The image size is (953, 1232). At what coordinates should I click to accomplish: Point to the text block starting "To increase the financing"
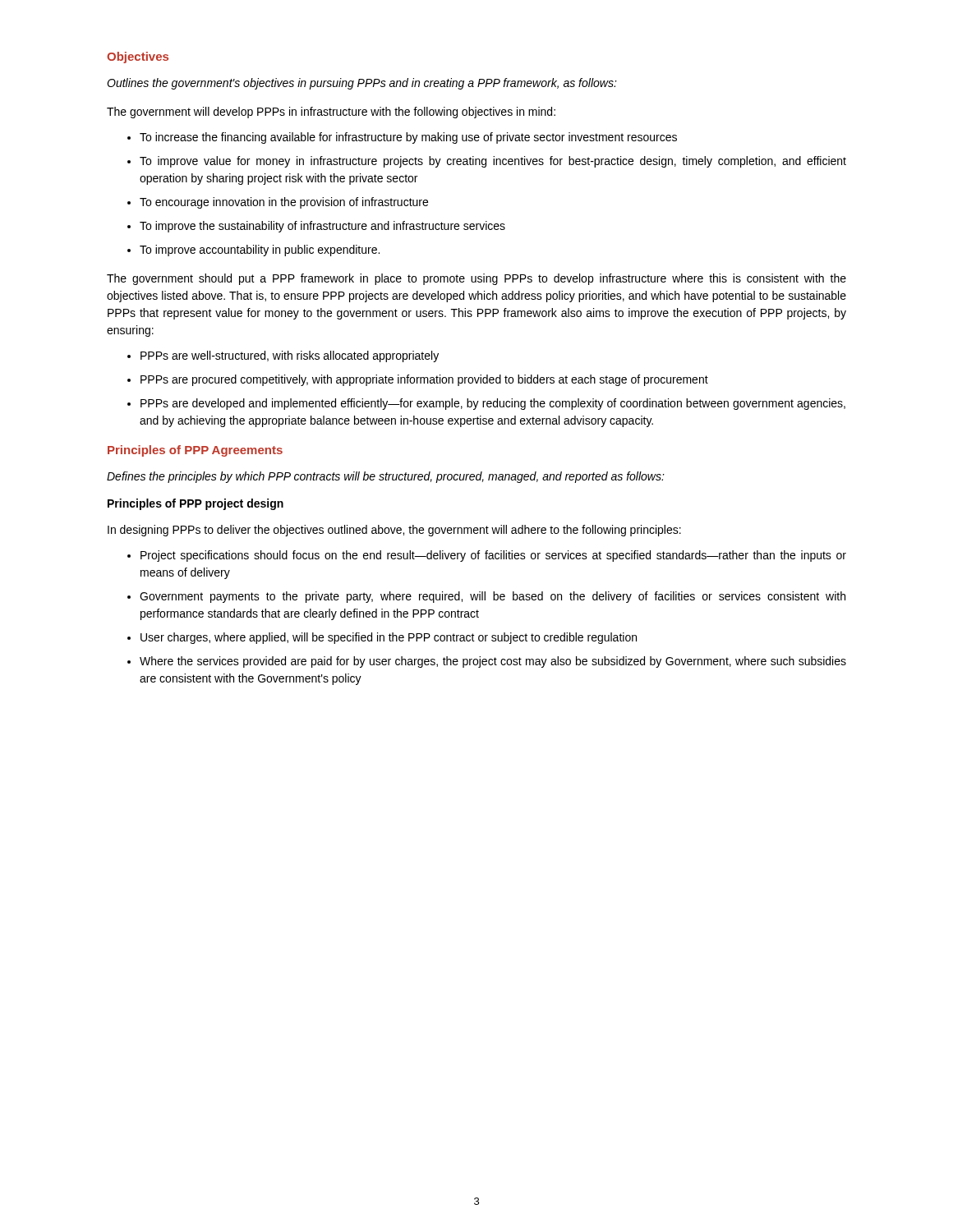pos(409,137)
